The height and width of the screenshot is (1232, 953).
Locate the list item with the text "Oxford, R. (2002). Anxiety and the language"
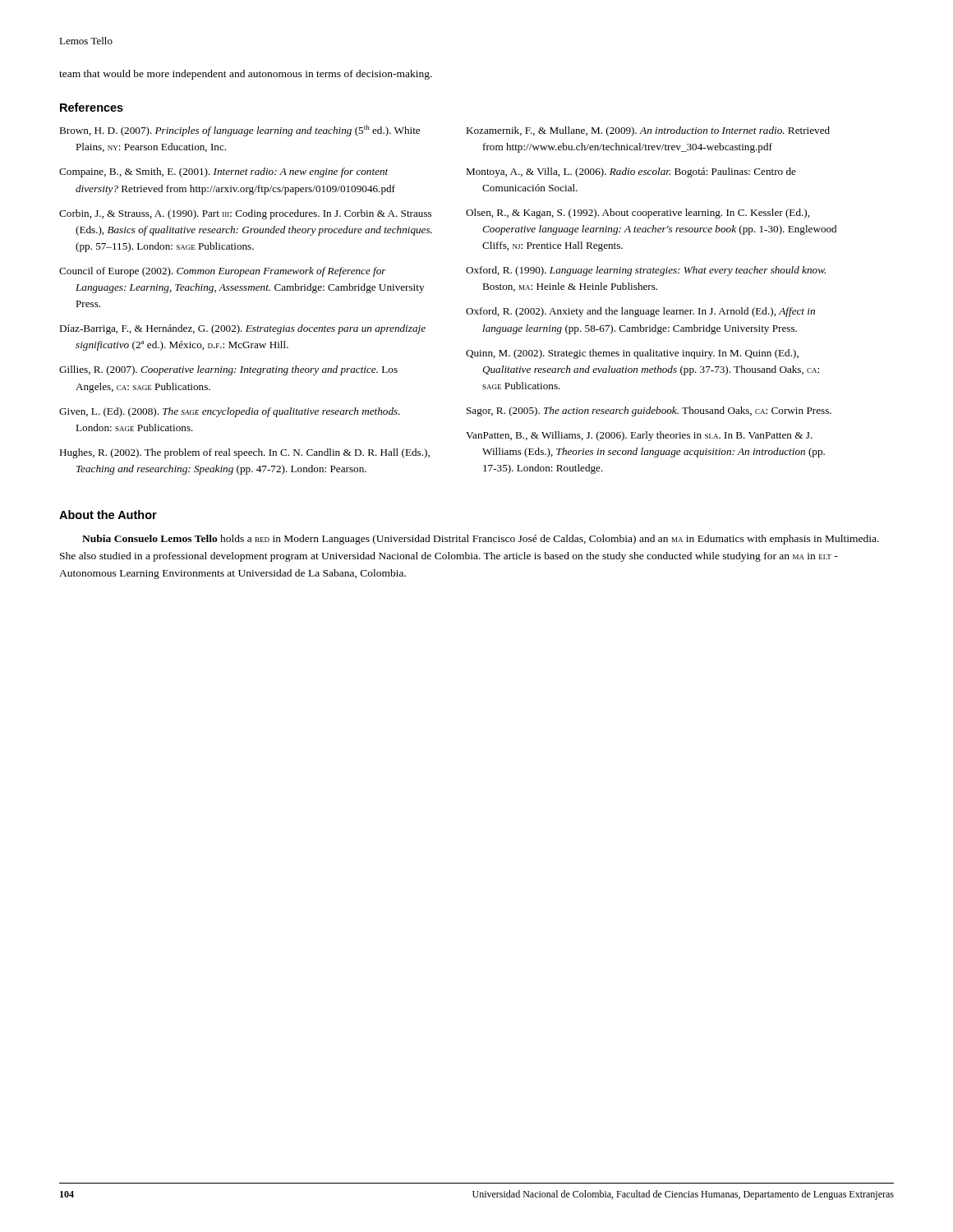(x=641, y=320)
